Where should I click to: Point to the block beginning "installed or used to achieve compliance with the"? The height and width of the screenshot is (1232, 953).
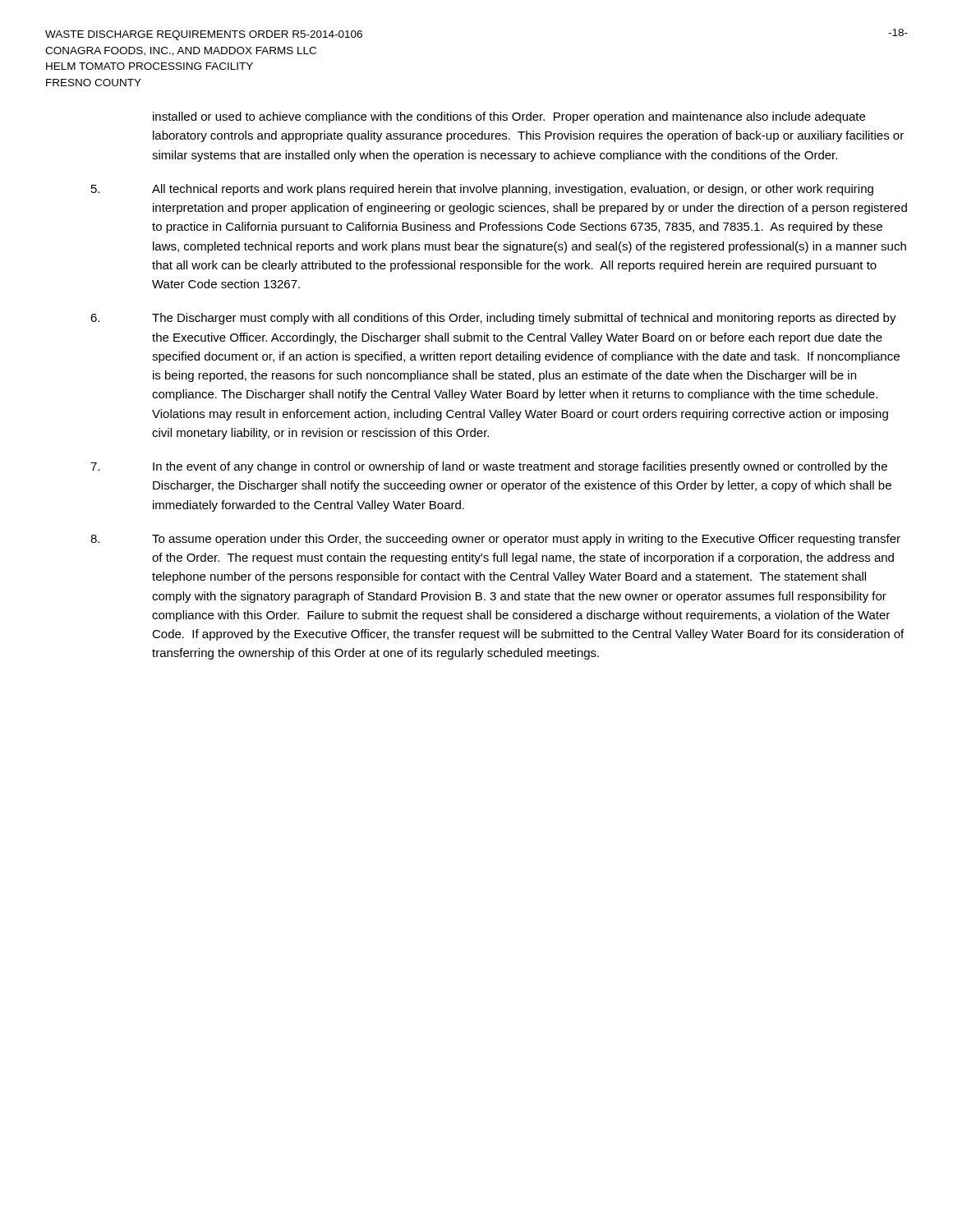tap(528, 135)
